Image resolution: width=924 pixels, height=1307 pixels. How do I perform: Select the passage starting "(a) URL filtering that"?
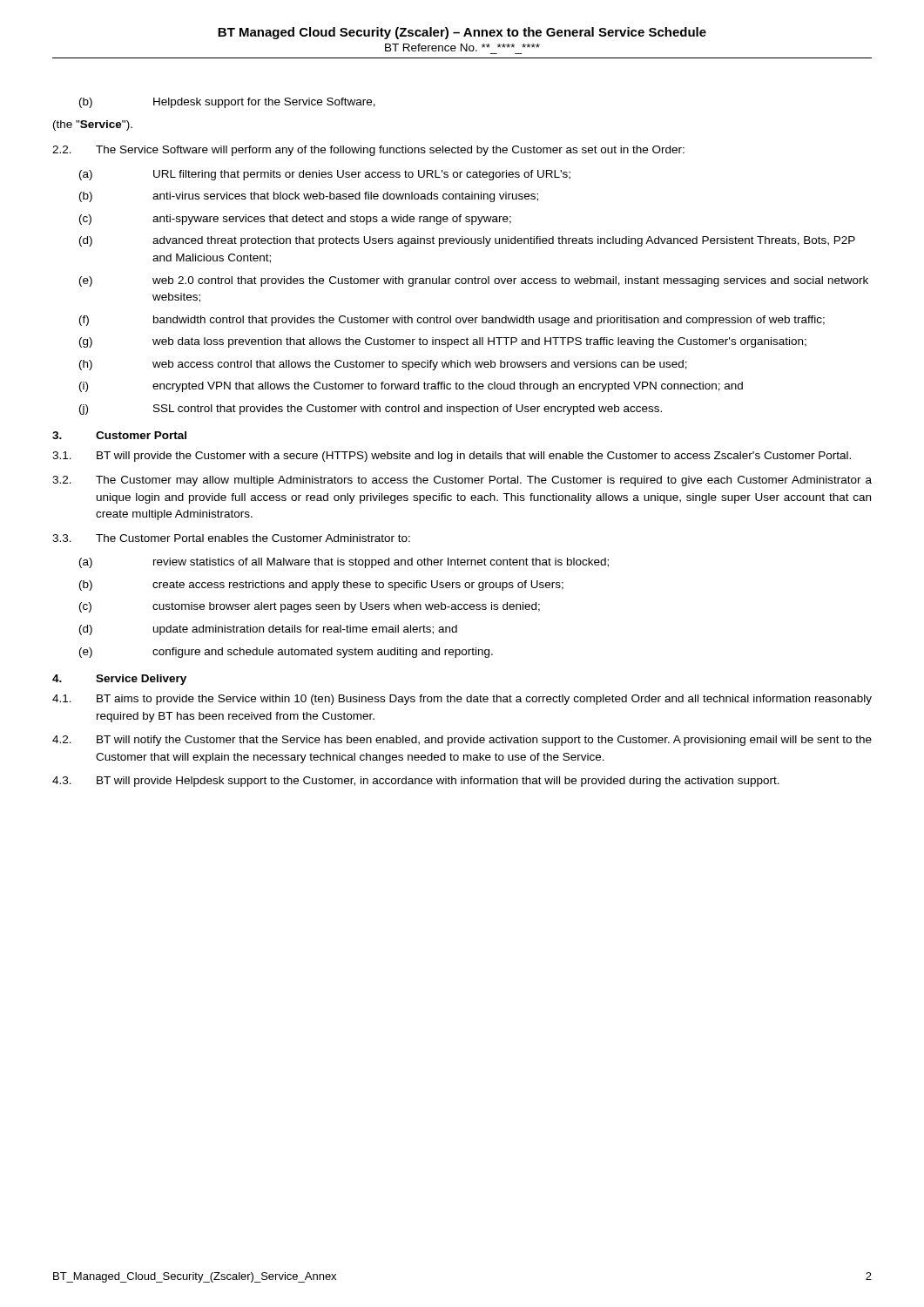click(x=462, y=174)
